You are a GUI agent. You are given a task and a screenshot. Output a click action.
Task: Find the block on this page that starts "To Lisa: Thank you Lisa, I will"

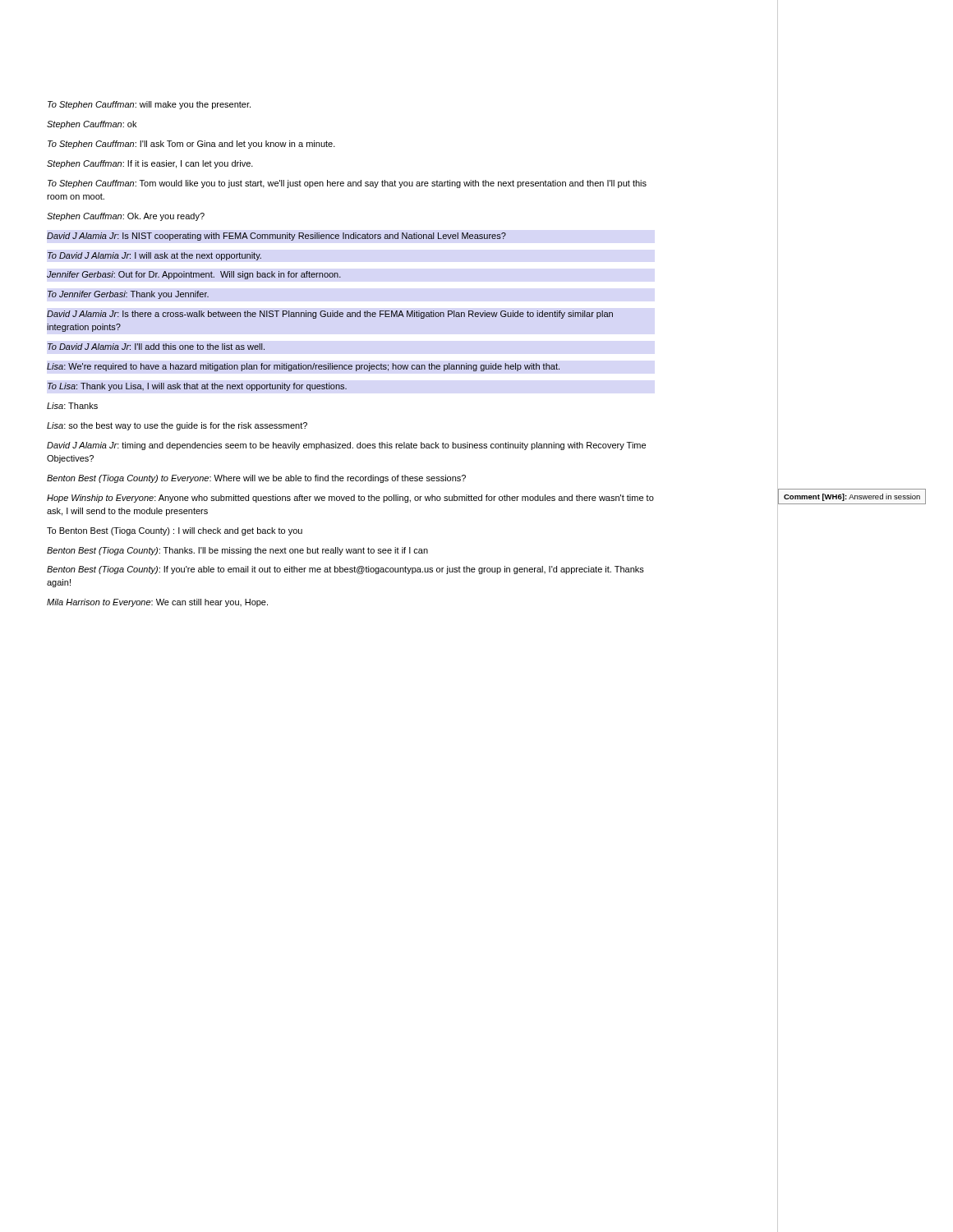coord(197,386)
